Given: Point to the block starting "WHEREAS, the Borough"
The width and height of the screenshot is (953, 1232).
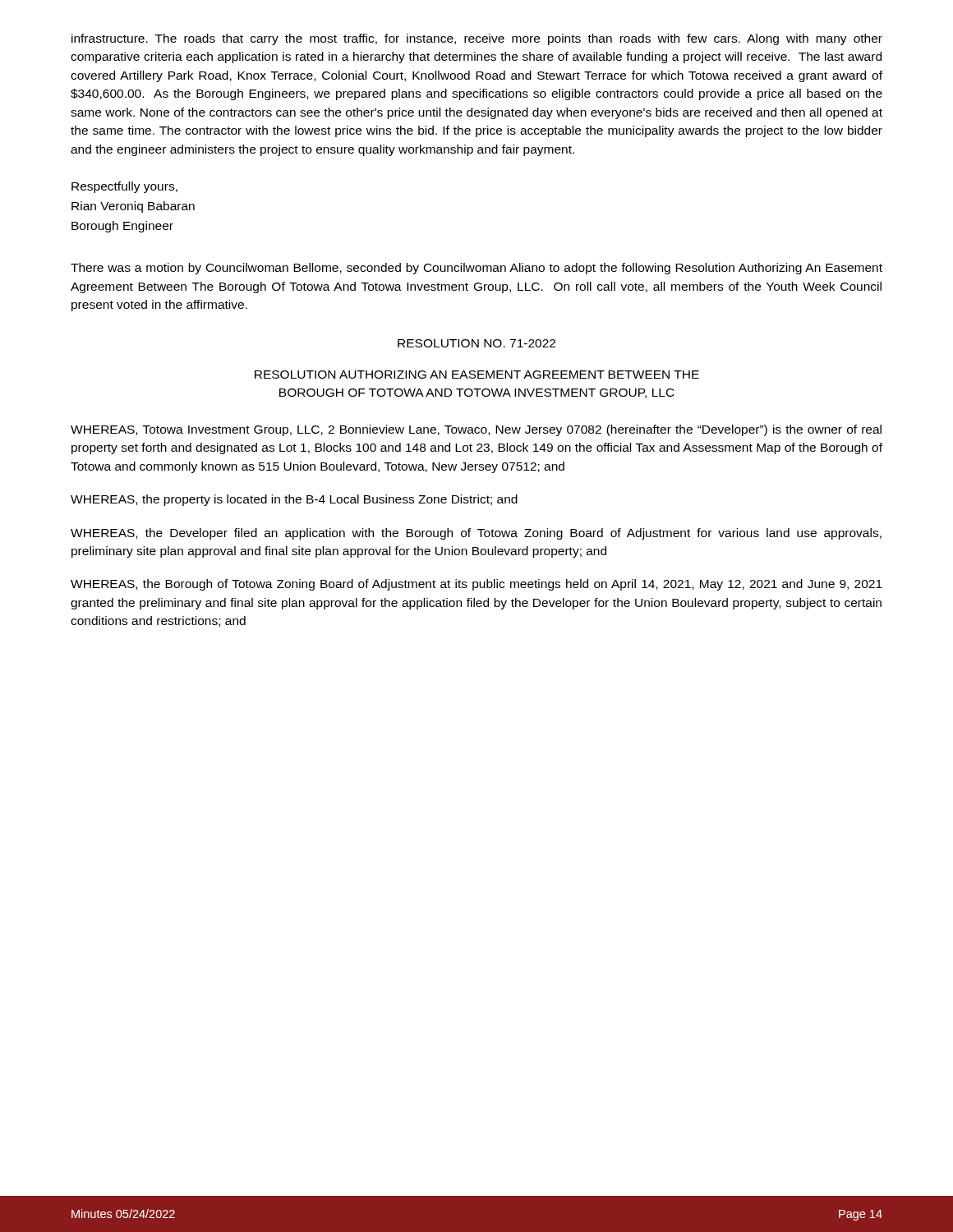Looking at the screenshot, I should pyautogui.click(x=476, y=602).
